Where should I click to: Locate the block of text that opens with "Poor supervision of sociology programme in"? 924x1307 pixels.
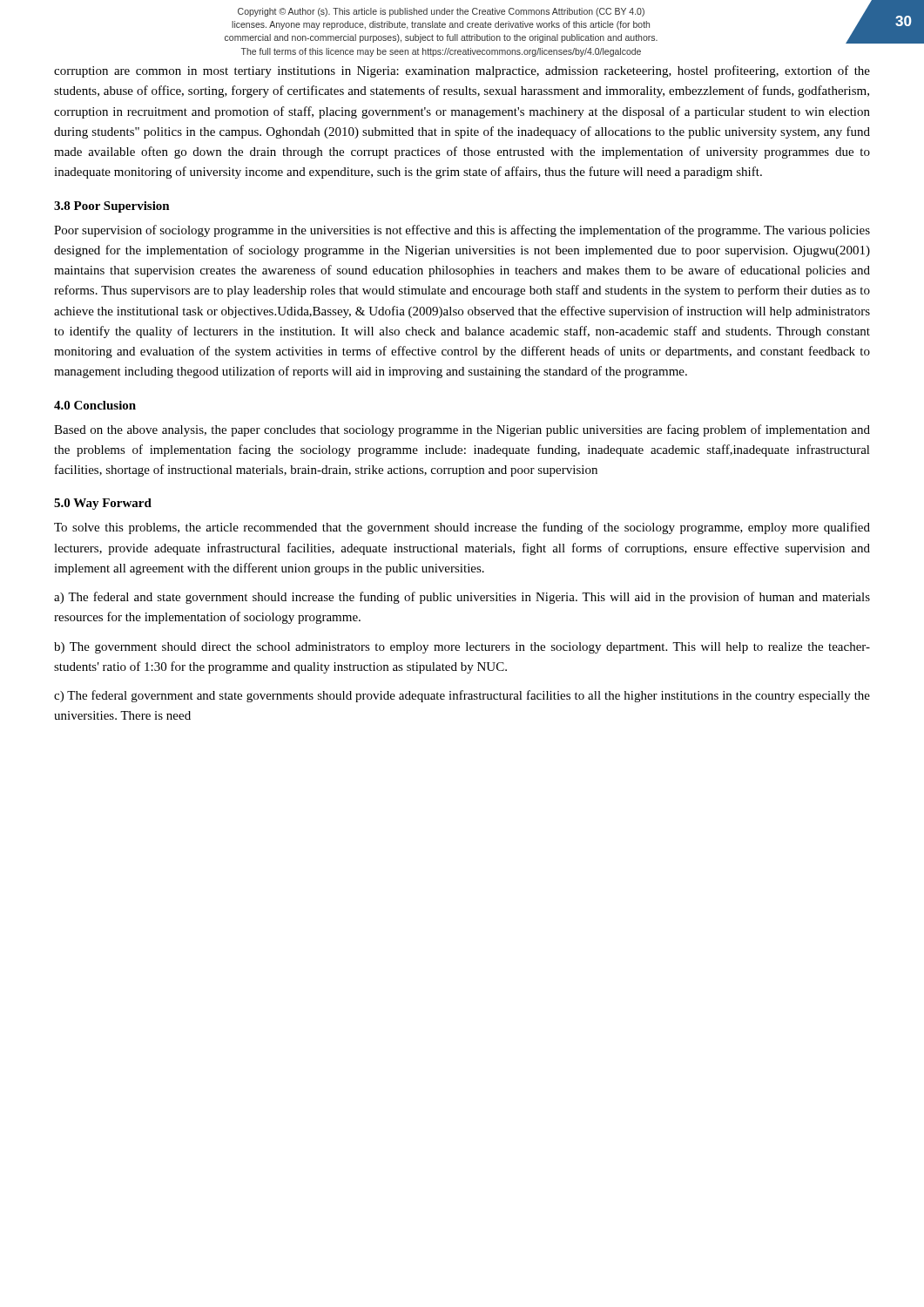click(x=462, y=300)
